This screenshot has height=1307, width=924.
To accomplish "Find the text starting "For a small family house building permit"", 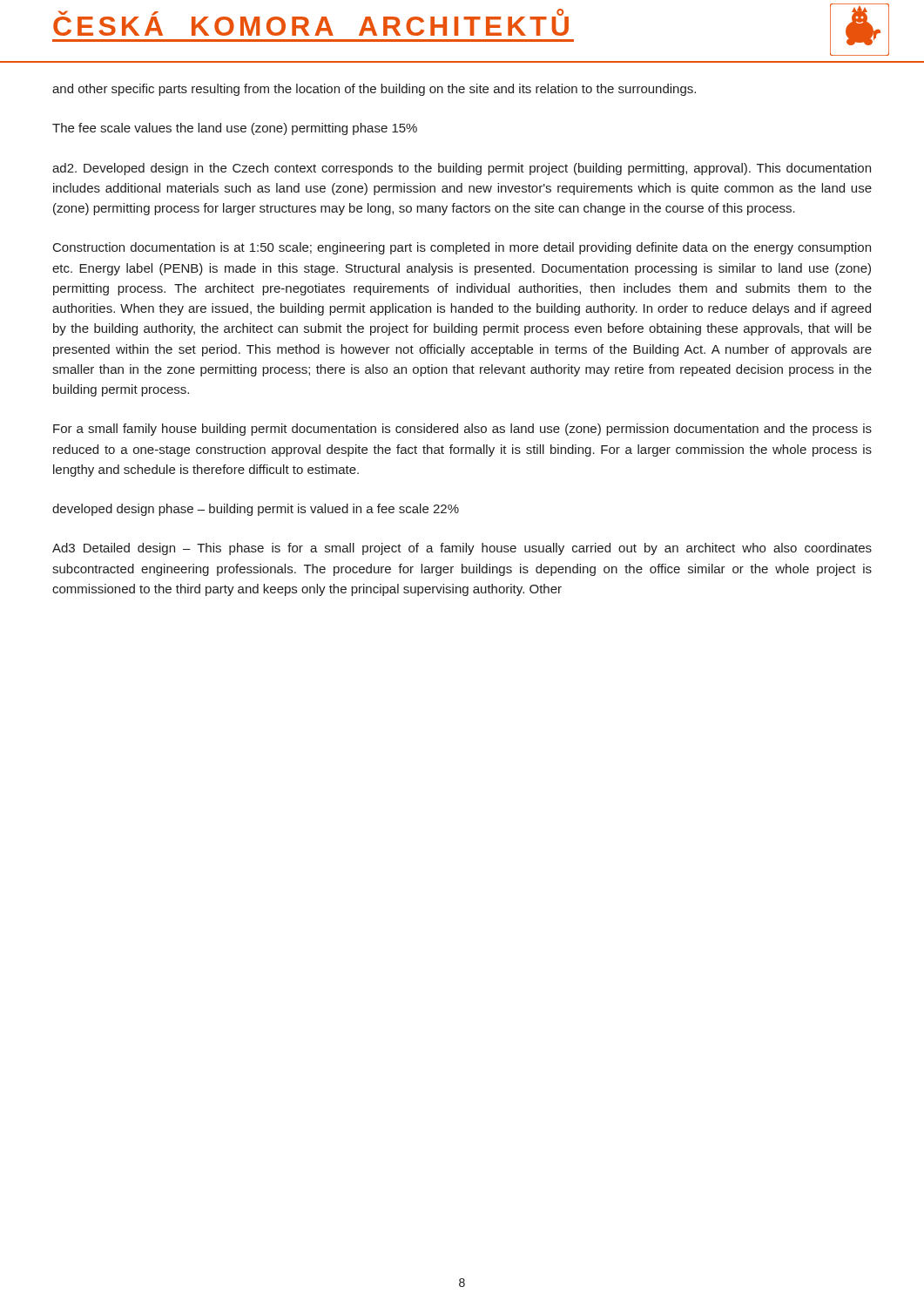I will 462,449.
